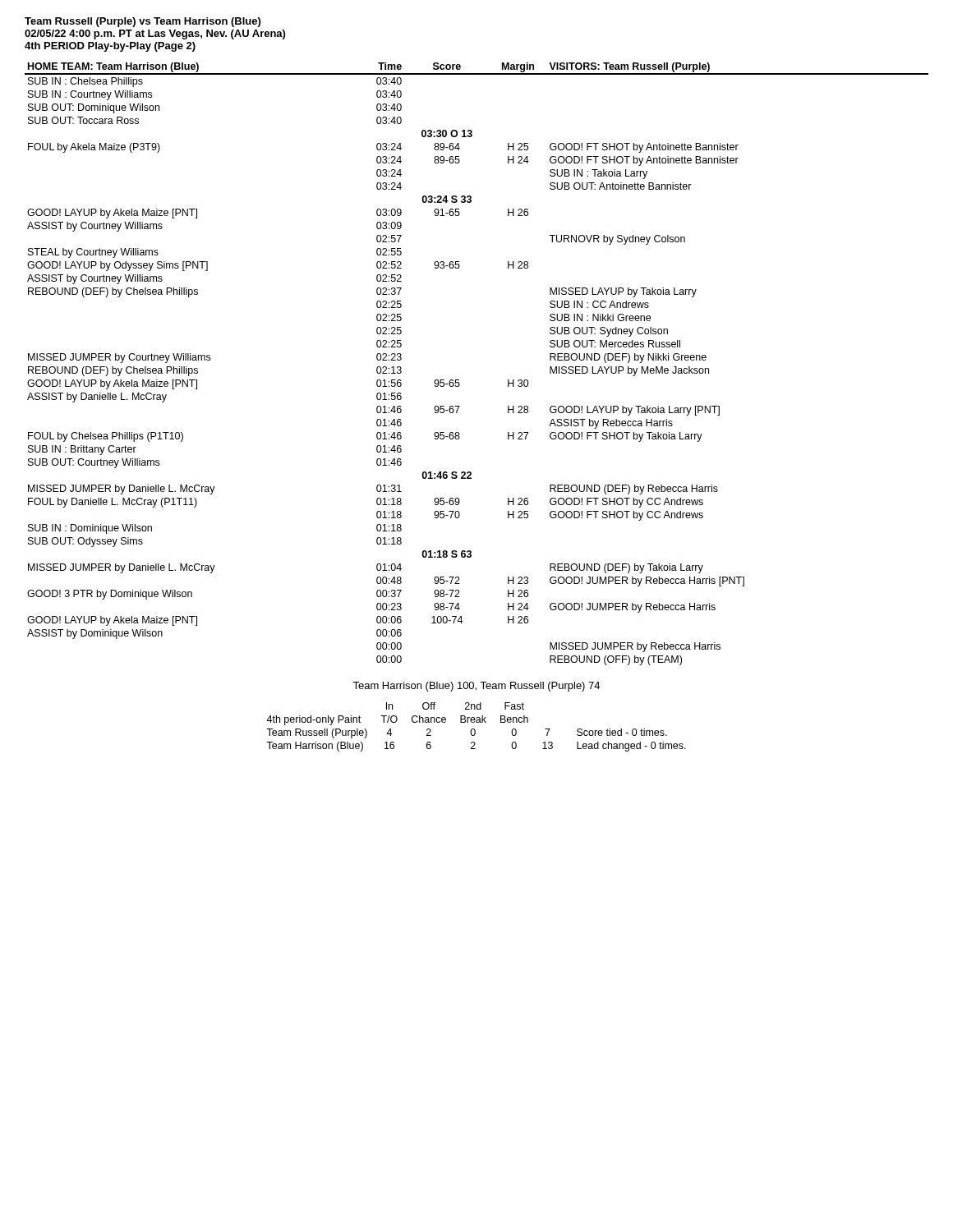
Task: Navigate to the element starting "Team Harrison (Blue) 100, Team Russell (Purple)"
Action: coord(476,685)
